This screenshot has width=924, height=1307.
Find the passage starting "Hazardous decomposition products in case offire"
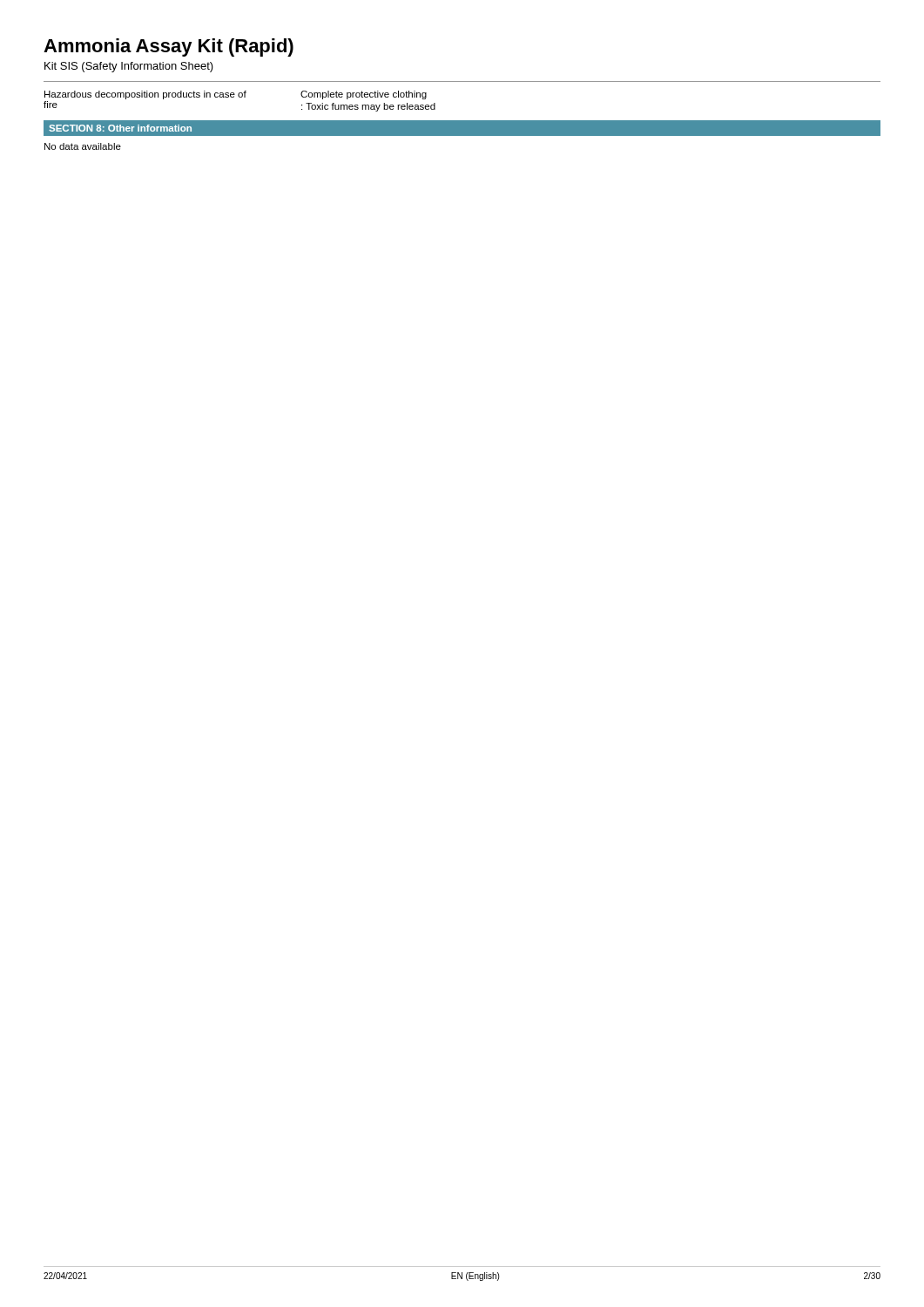pos(236,95)
